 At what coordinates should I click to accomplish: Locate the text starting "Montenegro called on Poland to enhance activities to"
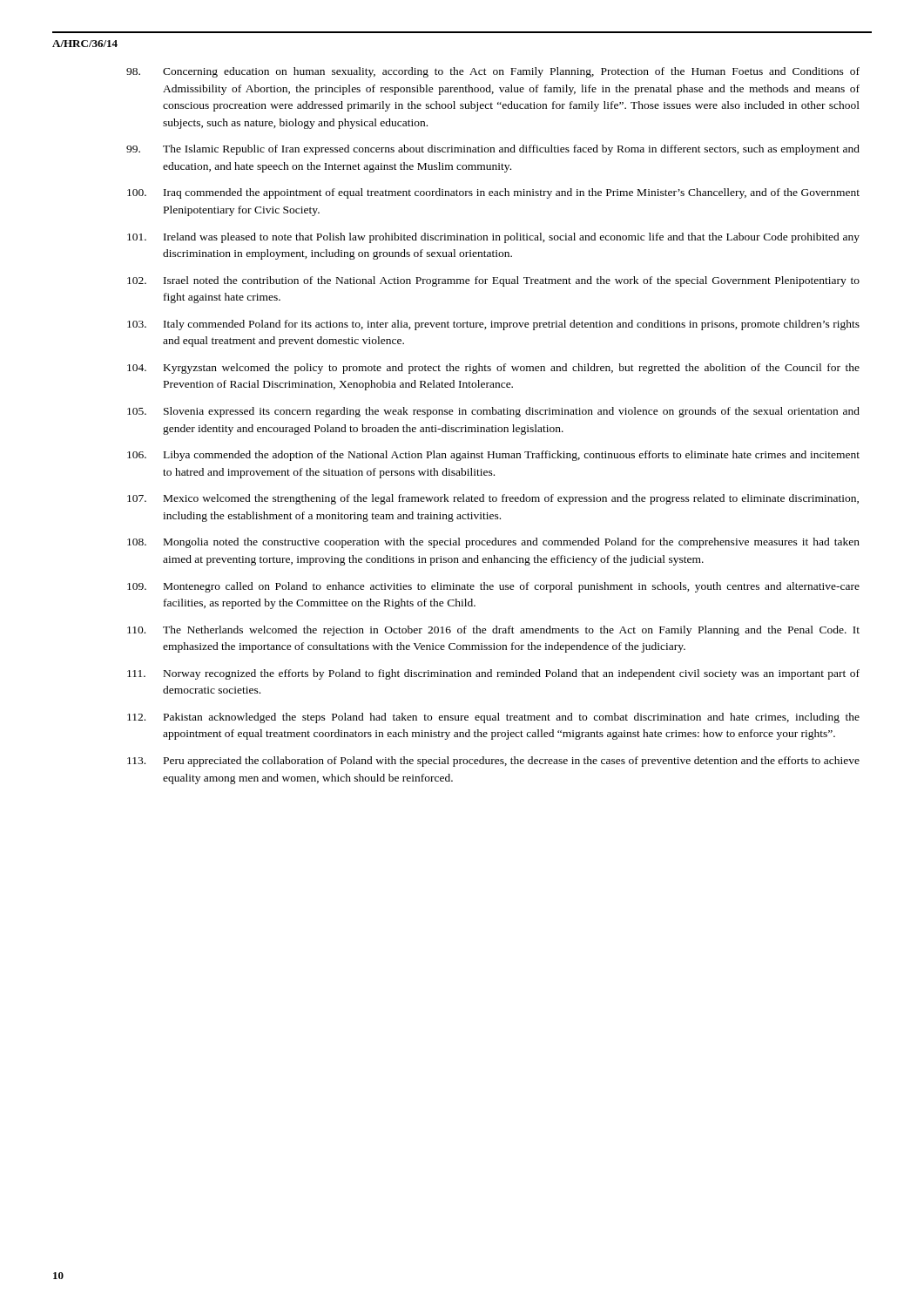[x=493, y=594]
